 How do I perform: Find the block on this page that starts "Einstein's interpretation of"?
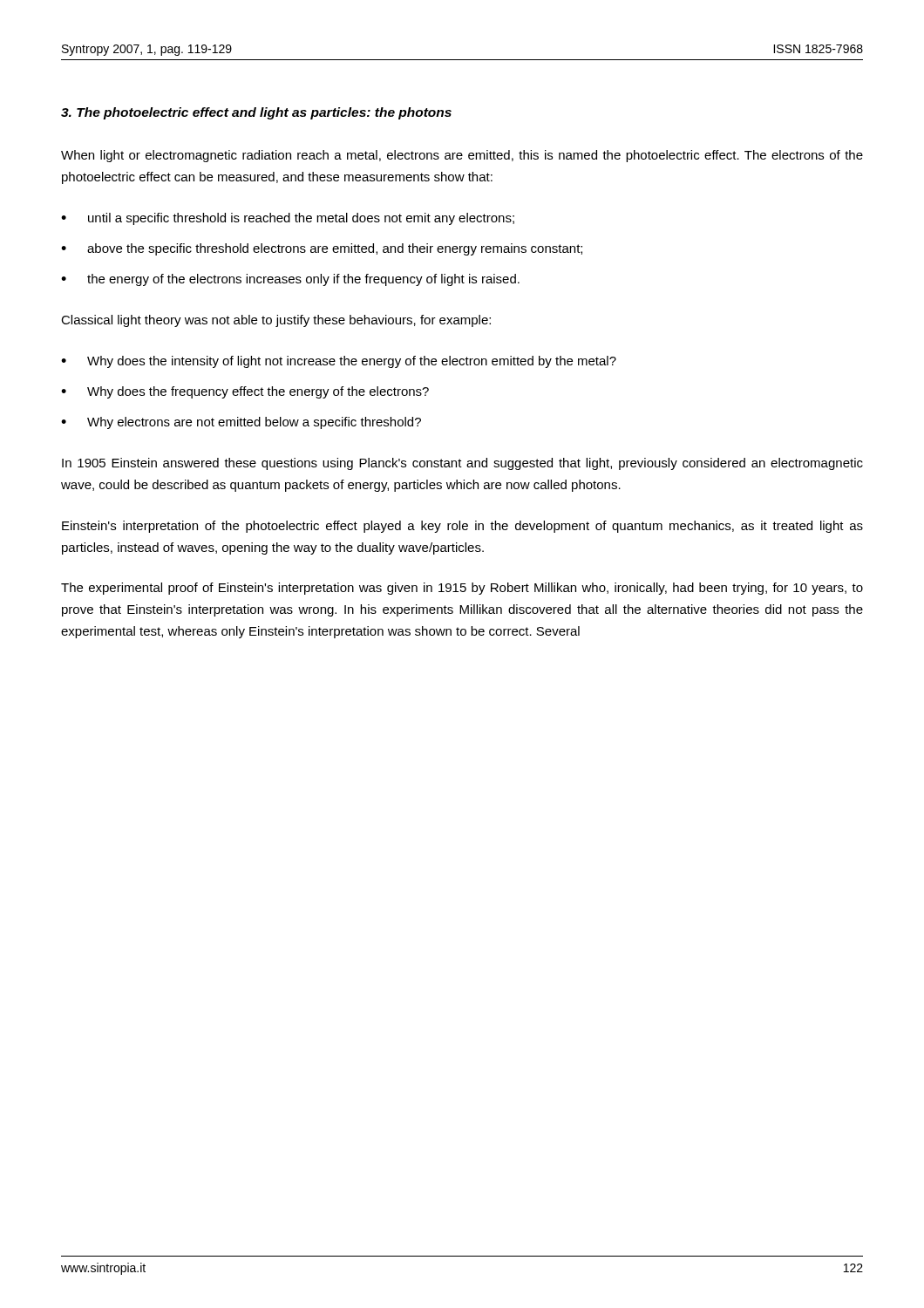coord(462,536)
